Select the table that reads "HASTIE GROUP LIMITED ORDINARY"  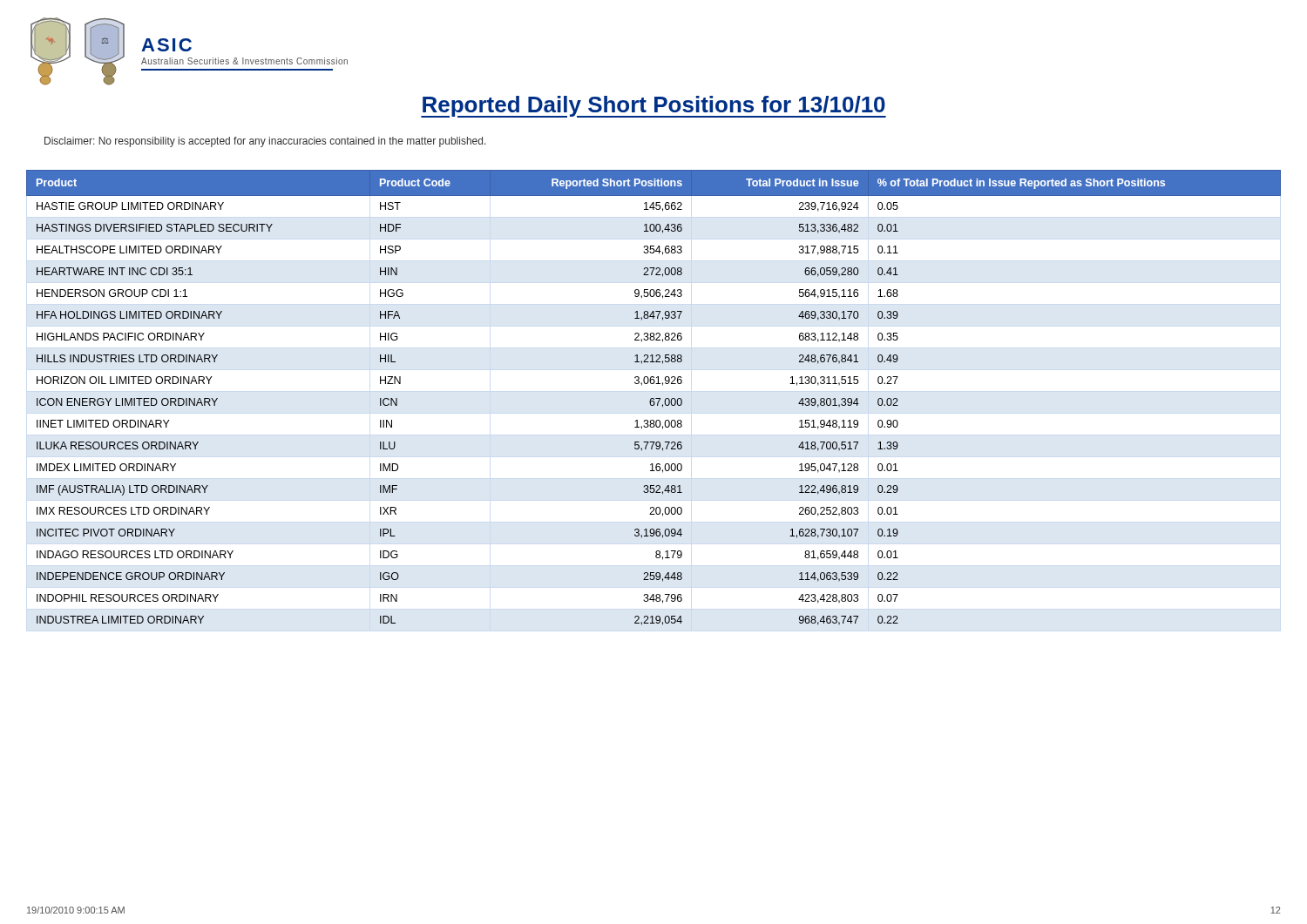point(654,525)
